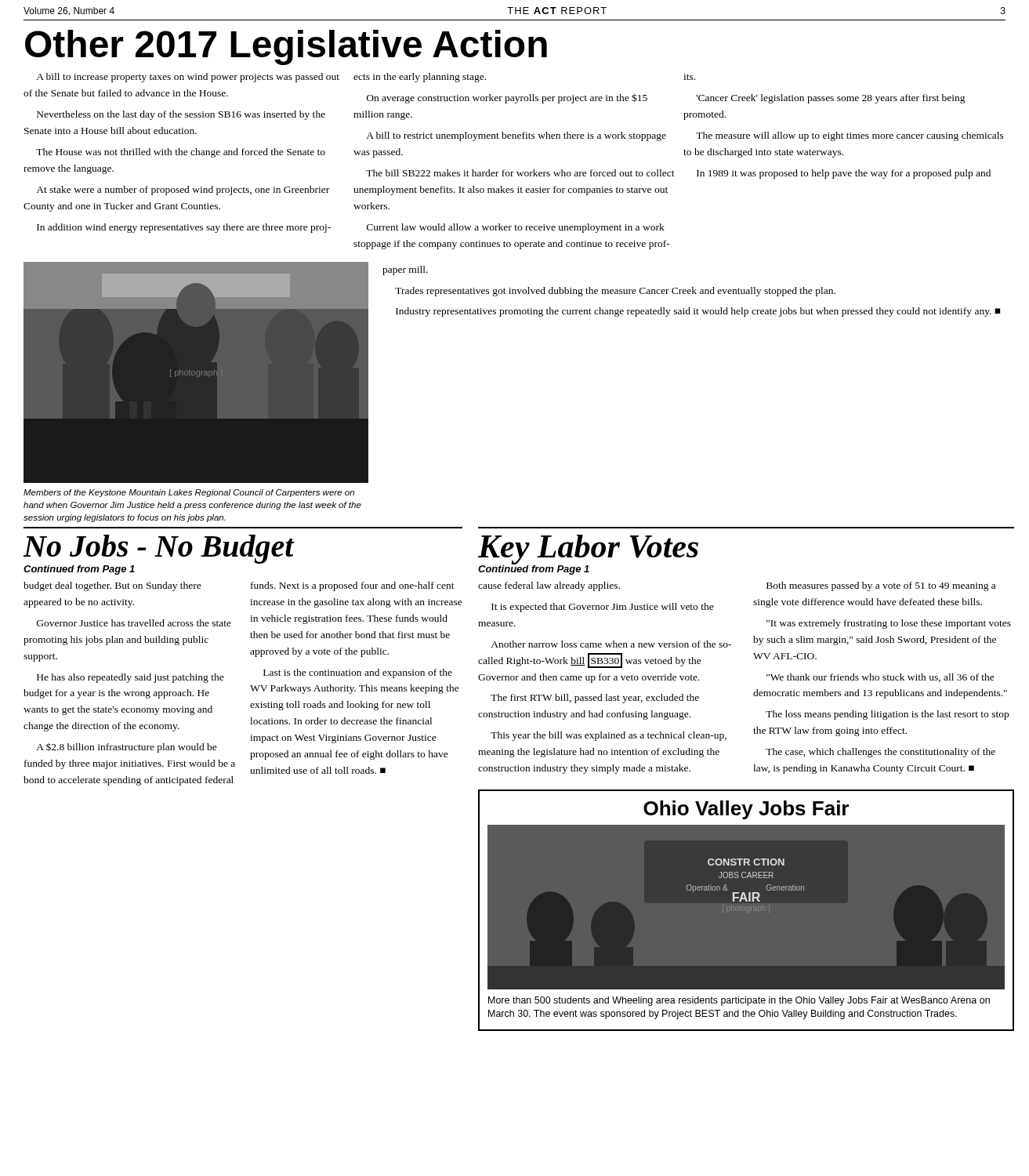
Task: Find the title that reads "Other 2017 Legislative Action"
Action: 286,44
